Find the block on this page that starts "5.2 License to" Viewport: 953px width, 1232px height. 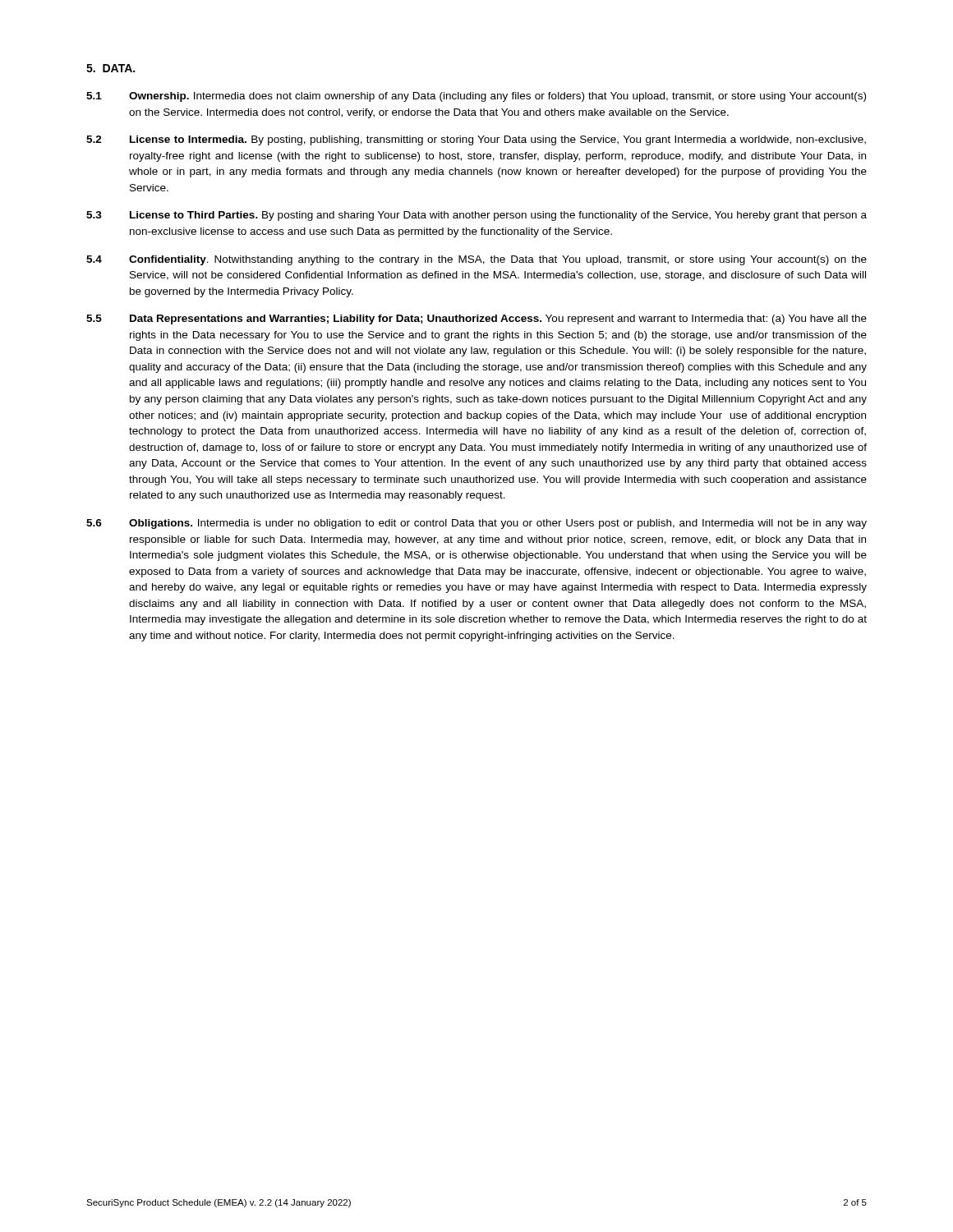476,164
